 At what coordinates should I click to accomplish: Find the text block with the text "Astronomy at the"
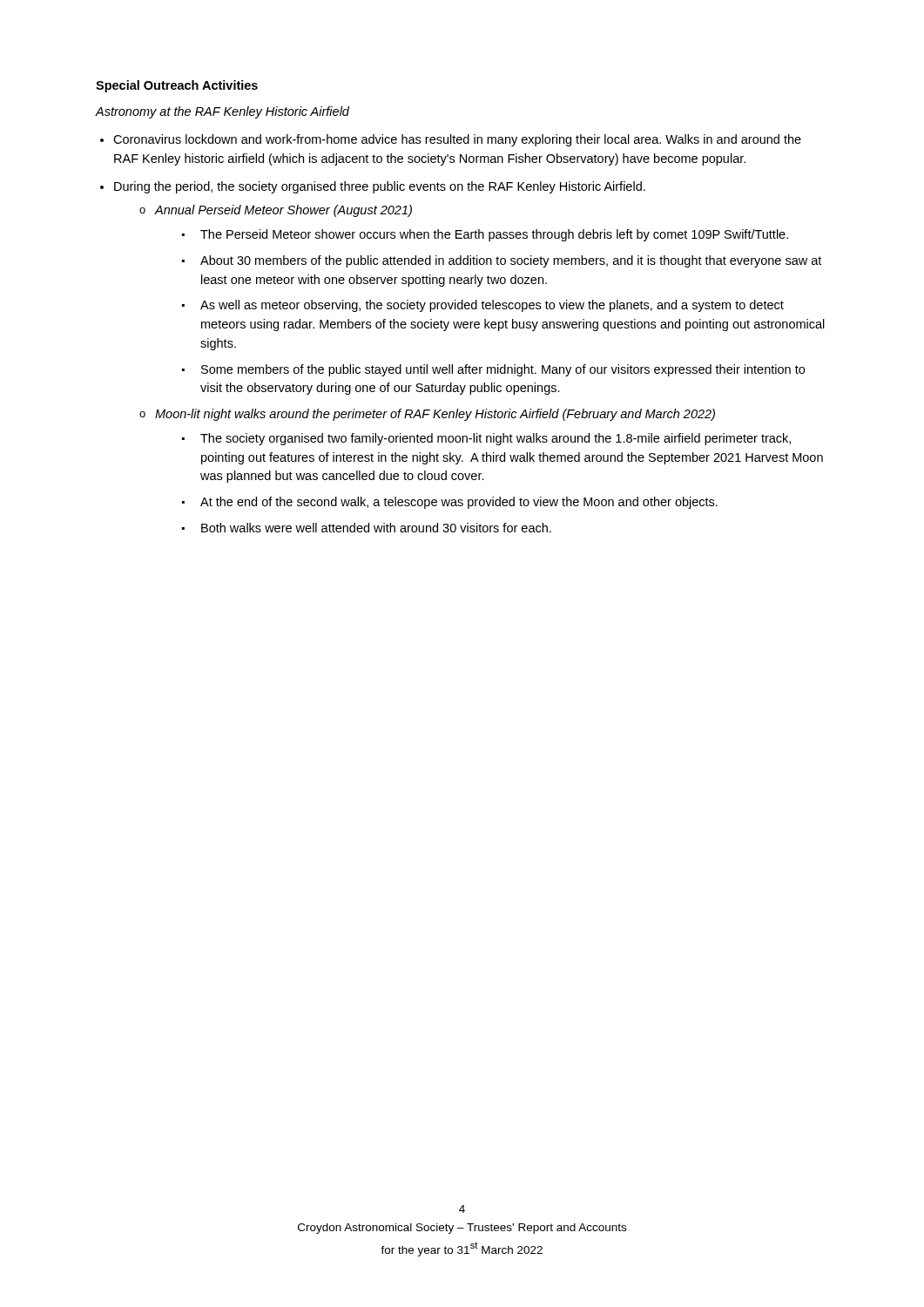click(x=222, y=112)
